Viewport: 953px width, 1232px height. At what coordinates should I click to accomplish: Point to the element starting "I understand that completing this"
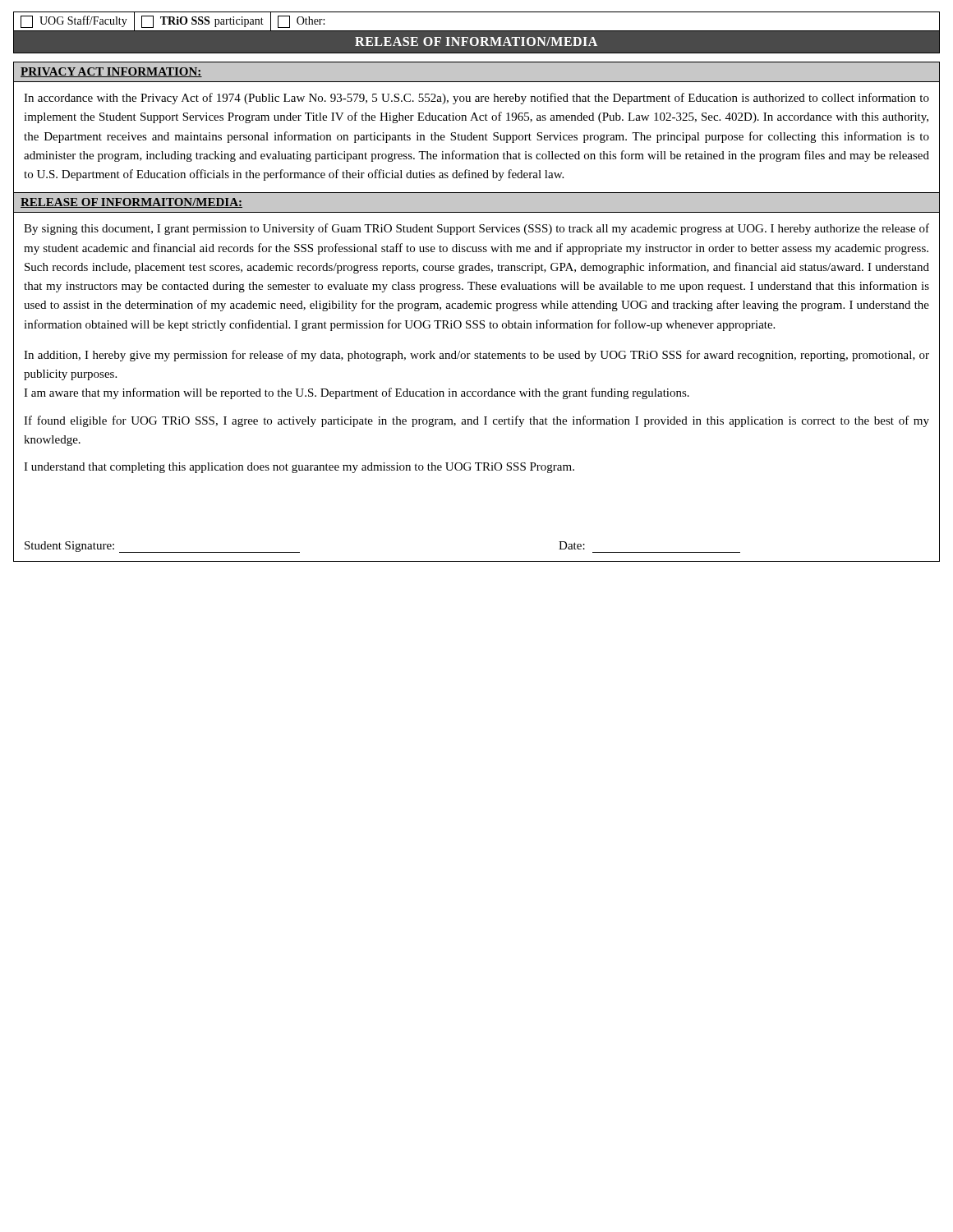coord(299,466)
